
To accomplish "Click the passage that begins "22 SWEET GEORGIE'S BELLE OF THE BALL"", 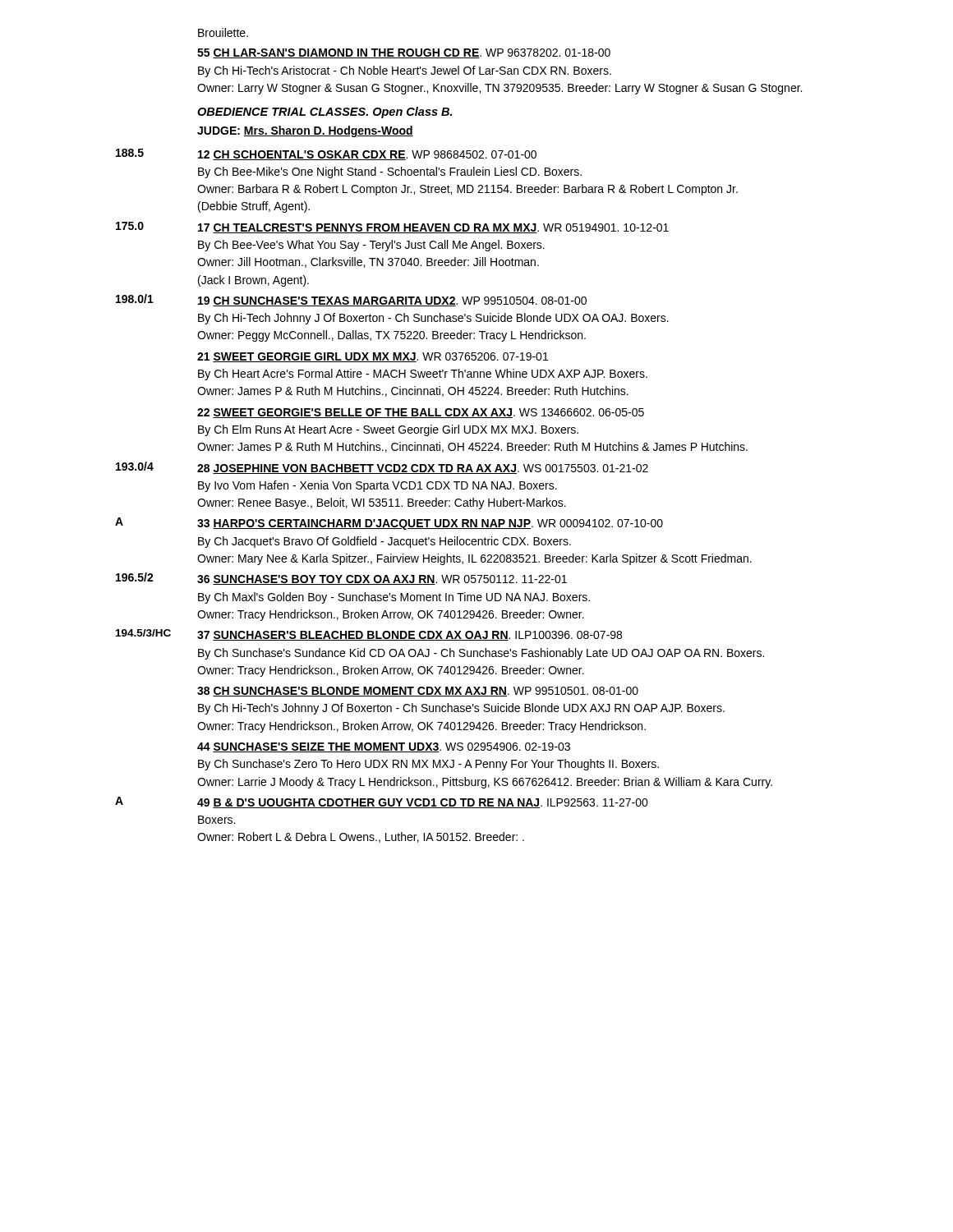I will (x=509, y=430).
